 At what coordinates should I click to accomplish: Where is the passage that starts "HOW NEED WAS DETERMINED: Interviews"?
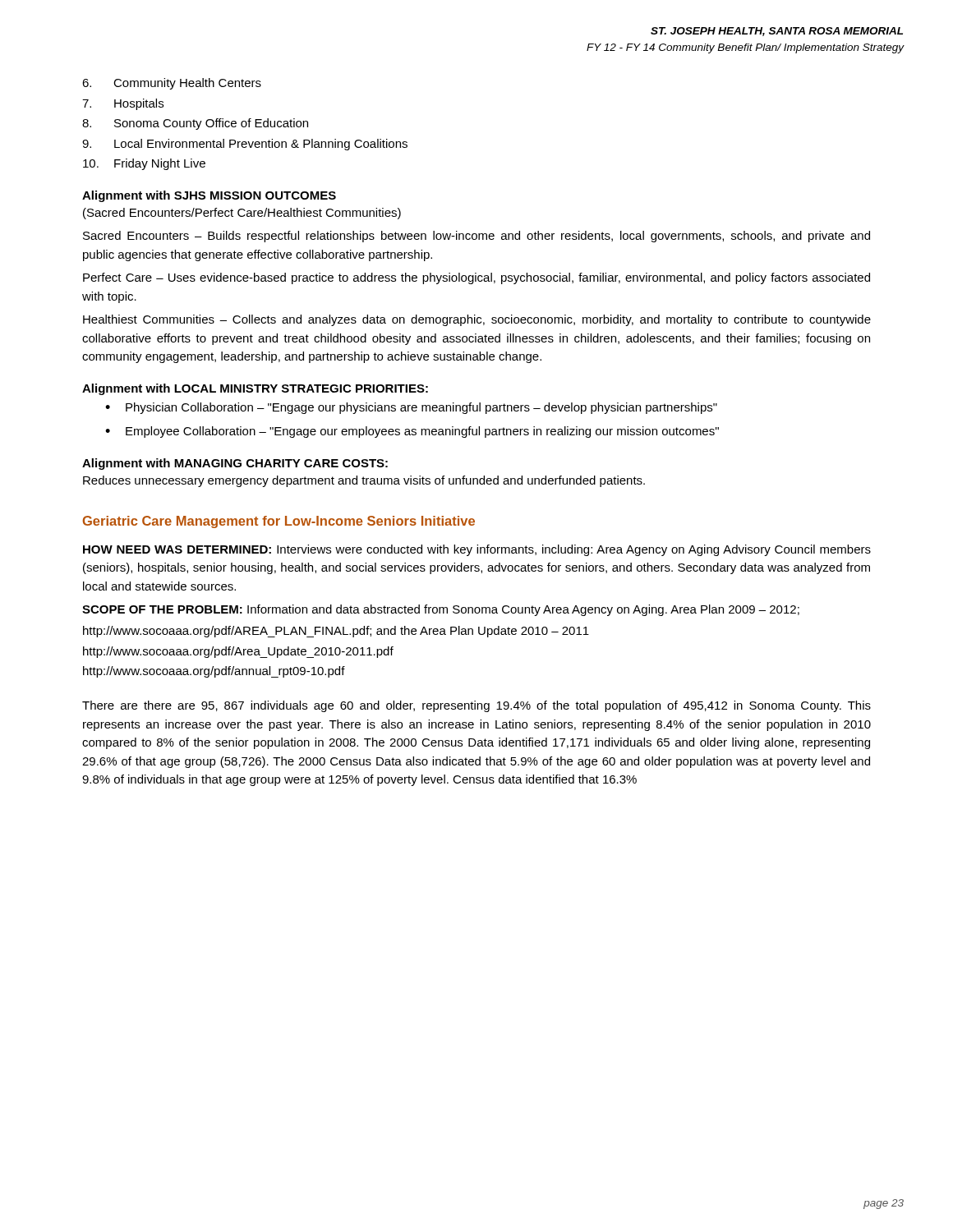[476, 567]
